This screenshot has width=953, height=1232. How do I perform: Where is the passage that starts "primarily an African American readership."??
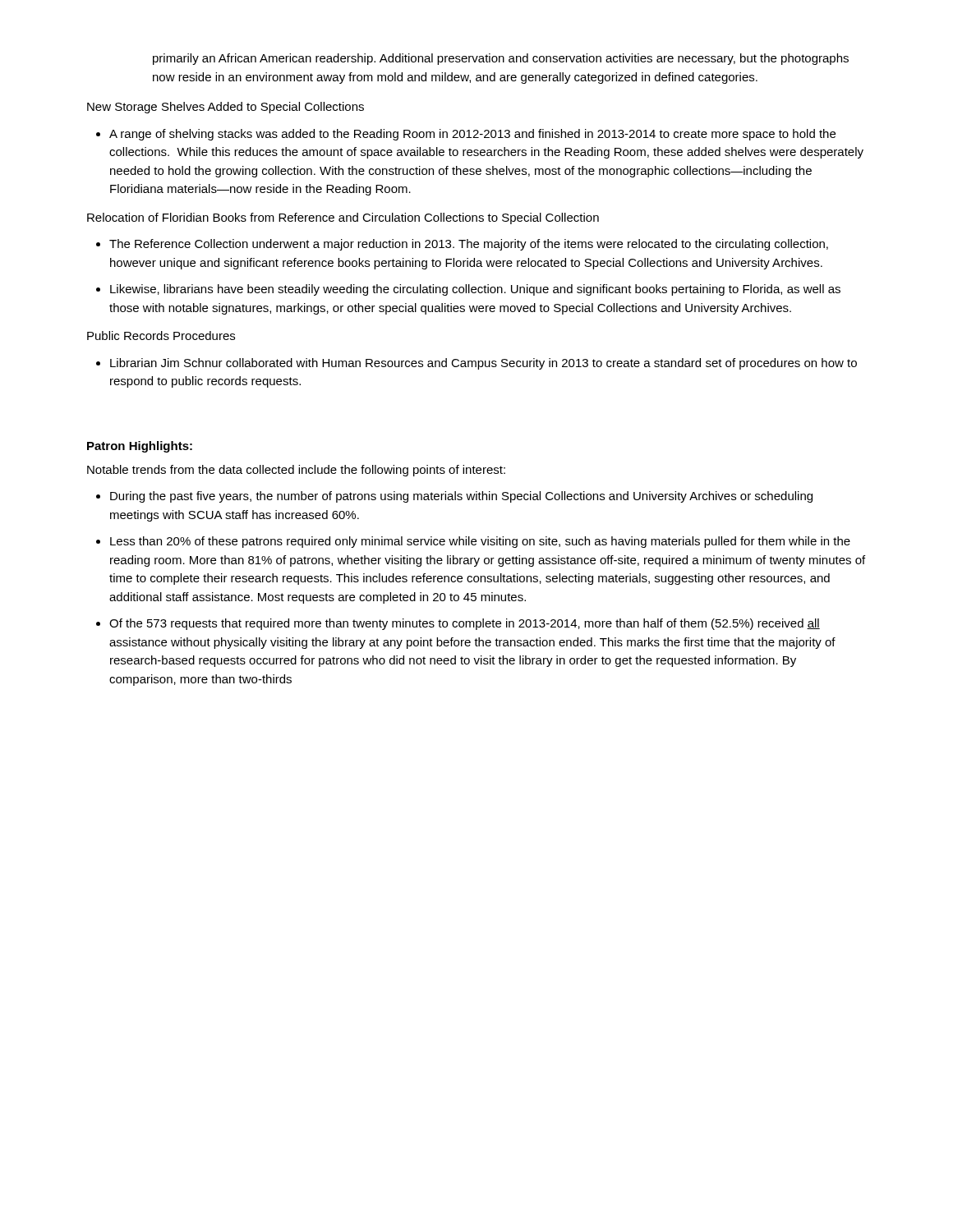click(x=501, y=67)
